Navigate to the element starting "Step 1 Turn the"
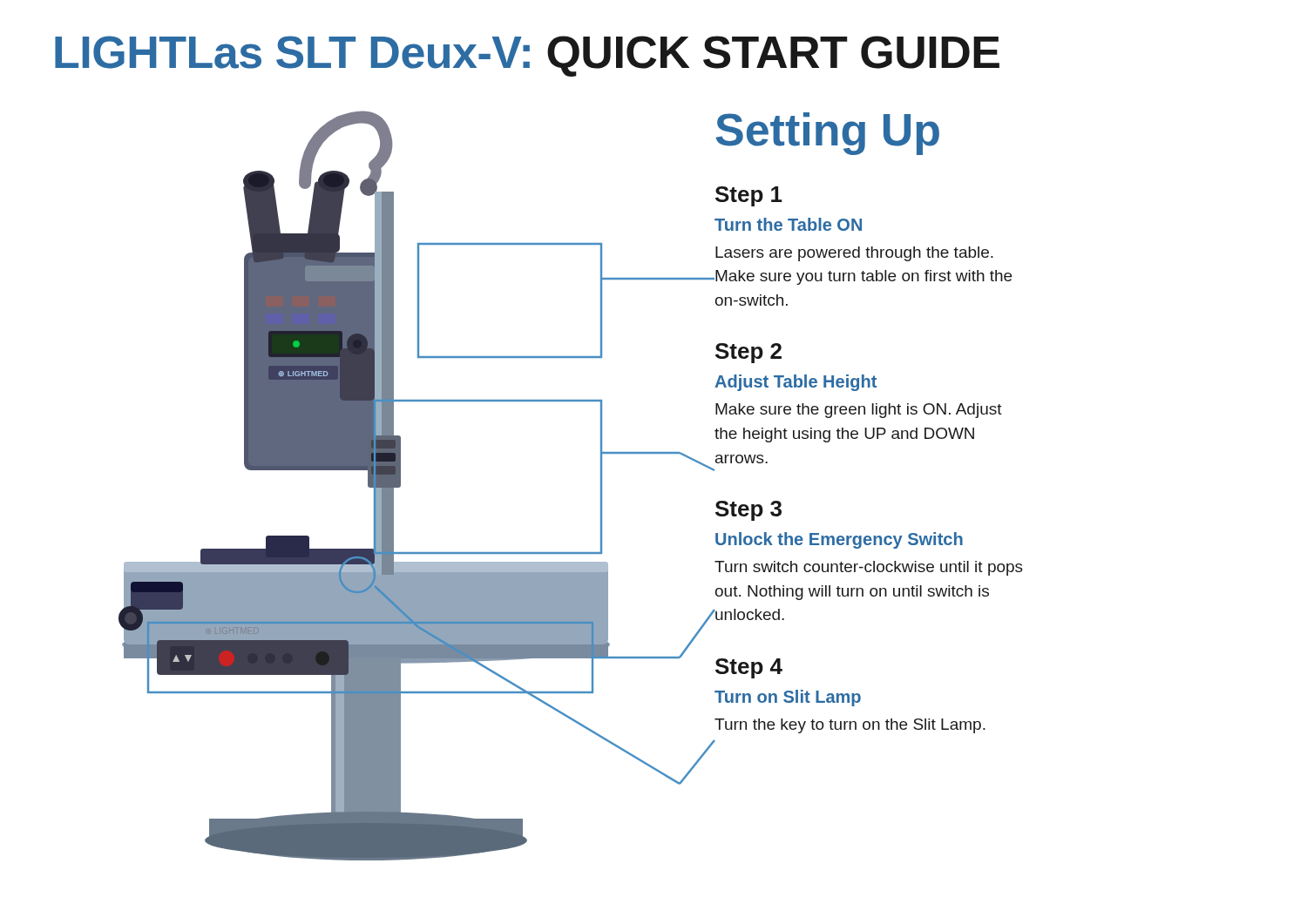This screenshot has width=1307, height=924. pyautogui.click(x=985, y=247)
